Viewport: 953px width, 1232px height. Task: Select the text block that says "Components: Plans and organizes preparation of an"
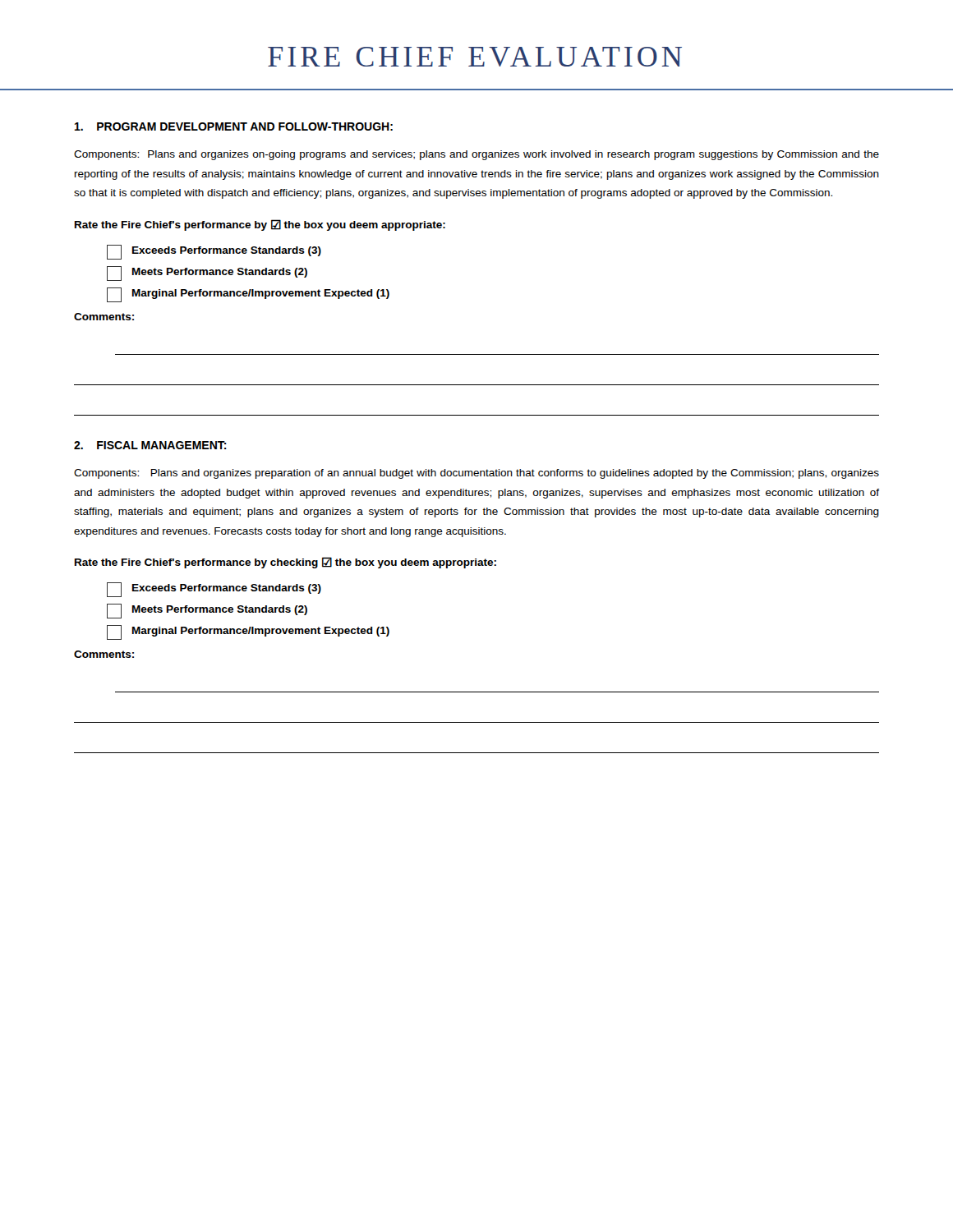click(476, 502)
